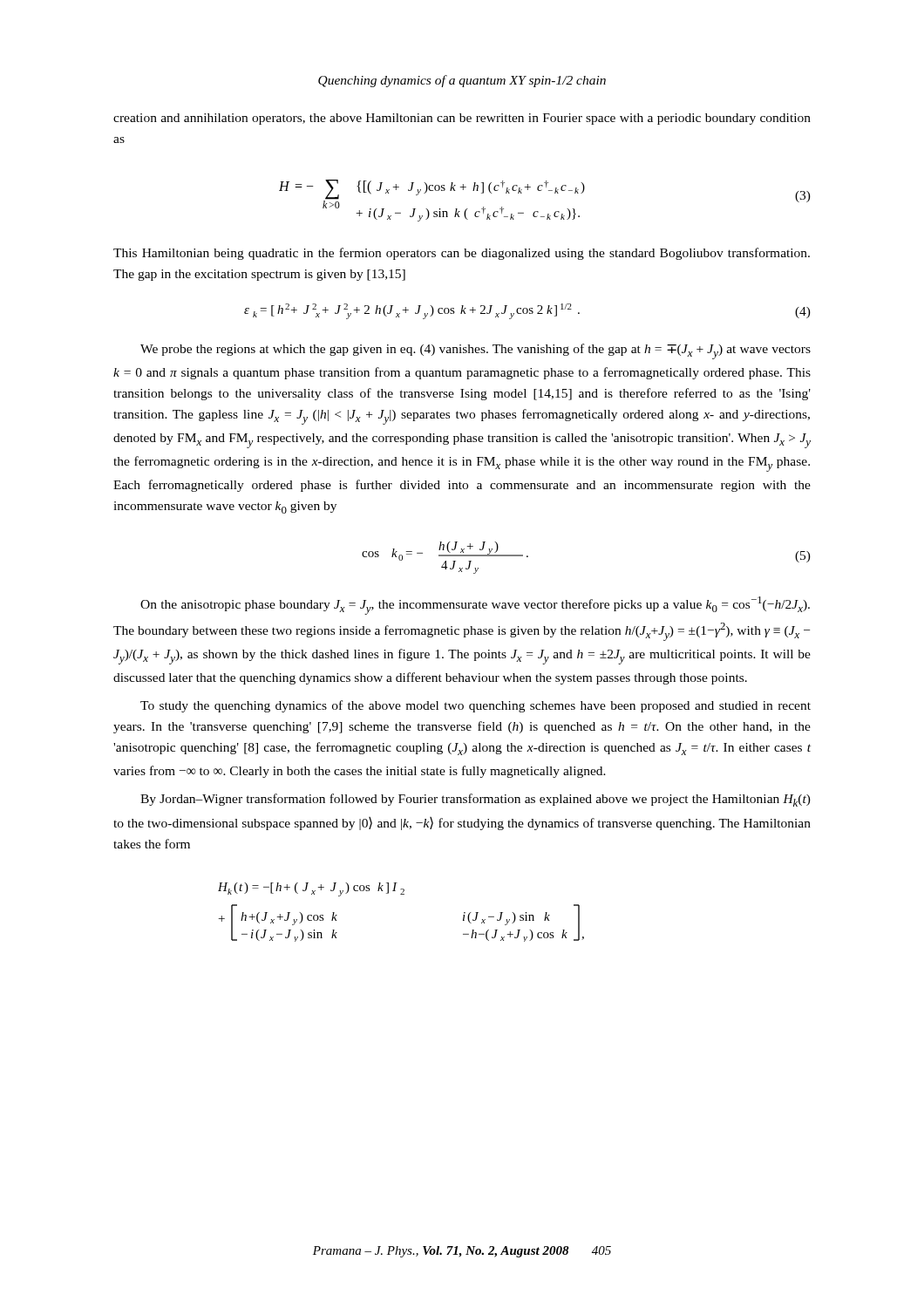This screenshot has height=1308, width=924.
Task: Find the formula with the text "H k ("
Action: tap(462, 905)
